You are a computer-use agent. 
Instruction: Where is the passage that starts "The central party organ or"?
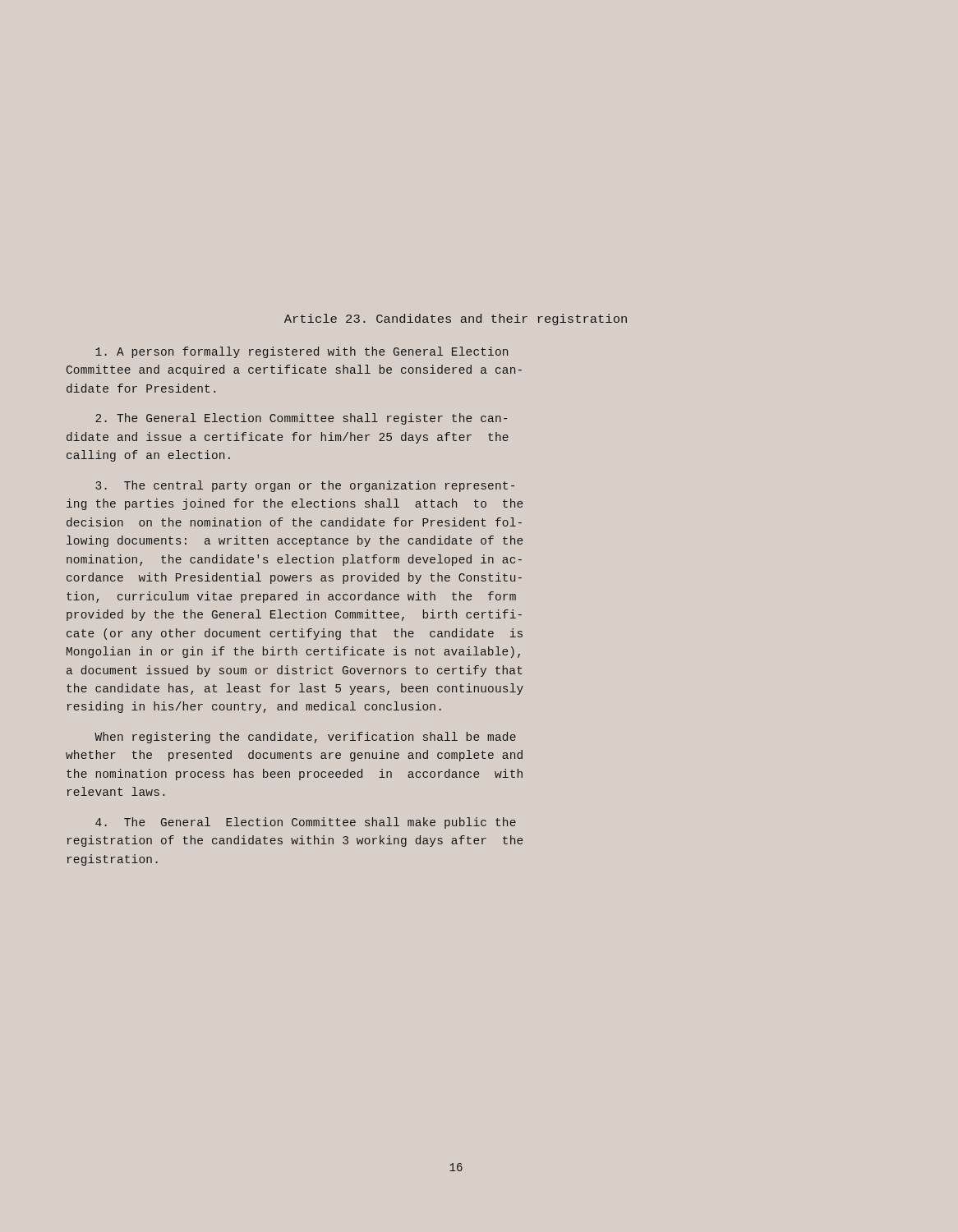pos(295,597)
